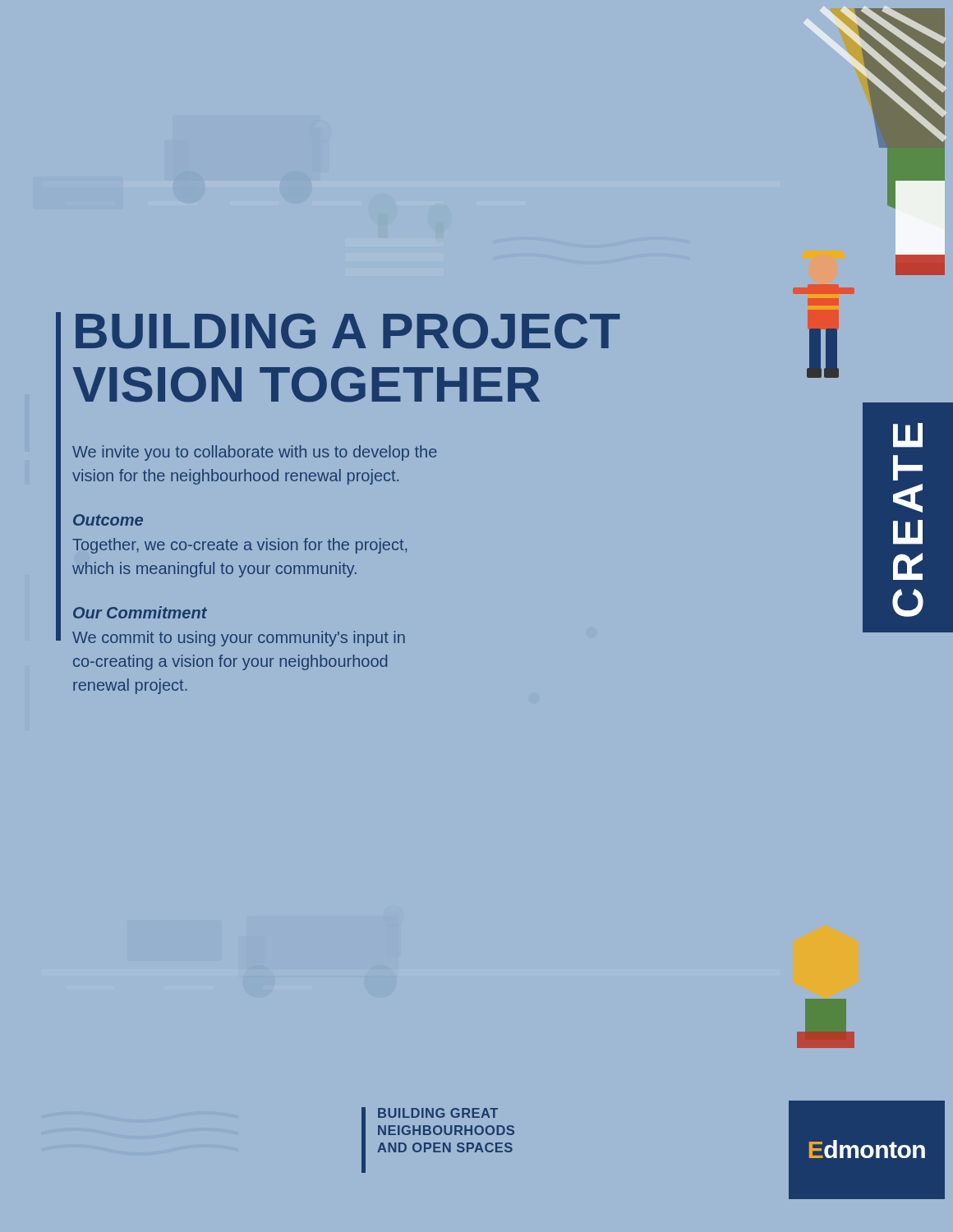953x1232 pixels.
Task: Select the text that reads "BUILDING GREATNEIGHBOURHOODSAND OPEN SPACES"
Action: click(x=446, y=1131)
